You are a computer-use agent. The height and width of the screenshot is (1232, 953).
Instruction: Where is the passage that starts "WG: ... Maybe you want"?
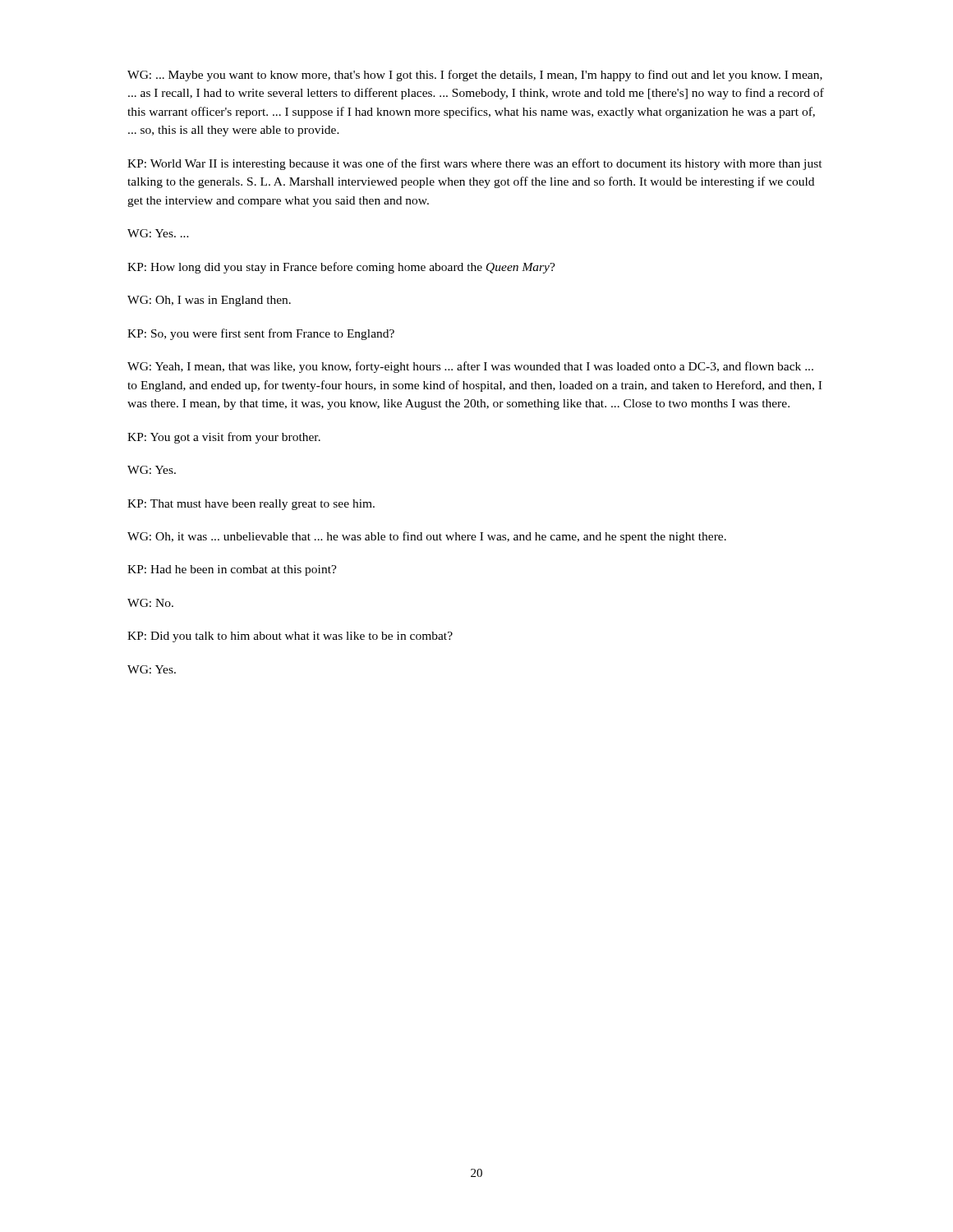coord(476,102)
